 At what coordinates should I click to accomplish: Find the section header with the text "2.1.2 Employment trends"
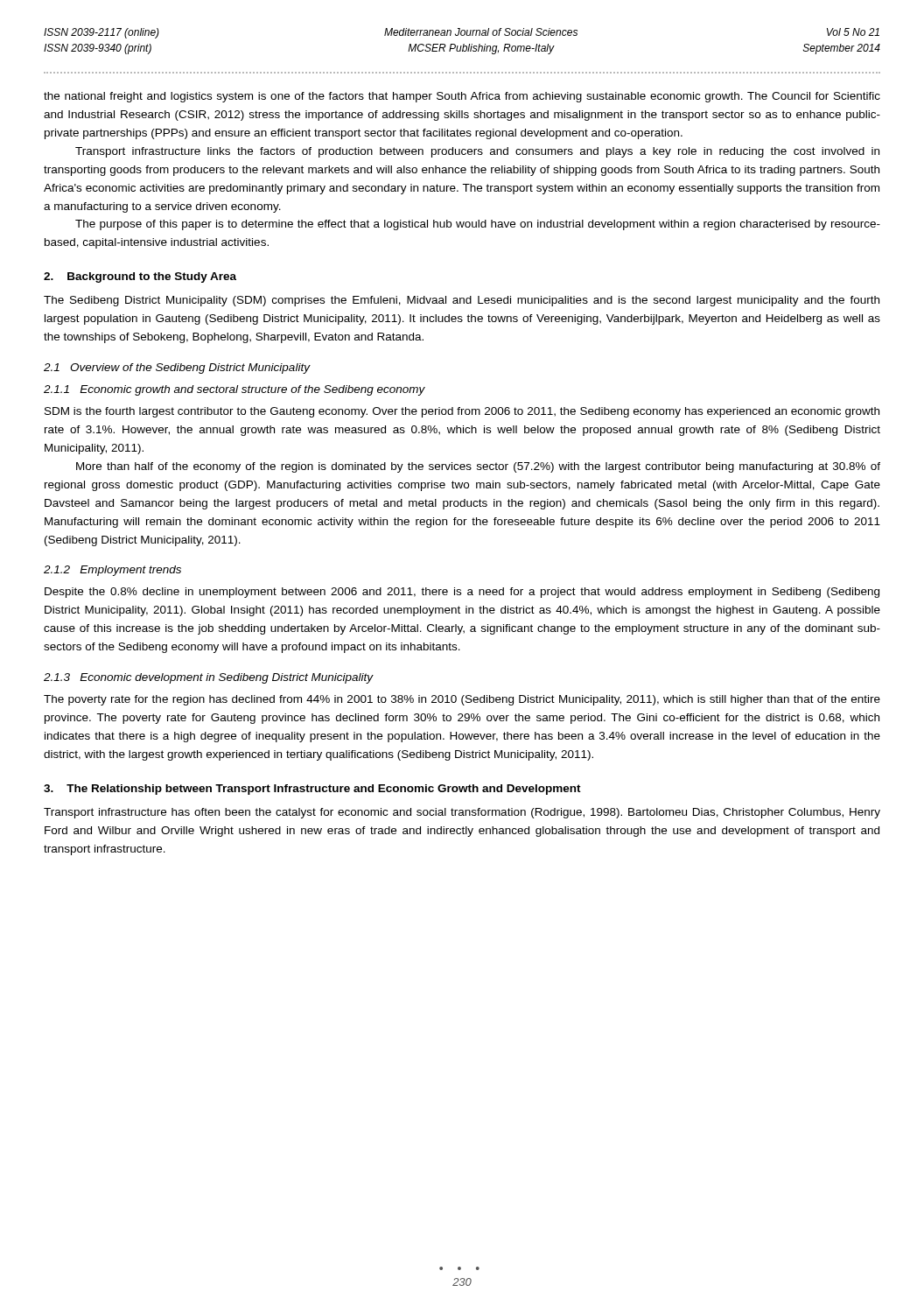click(113, 570)
